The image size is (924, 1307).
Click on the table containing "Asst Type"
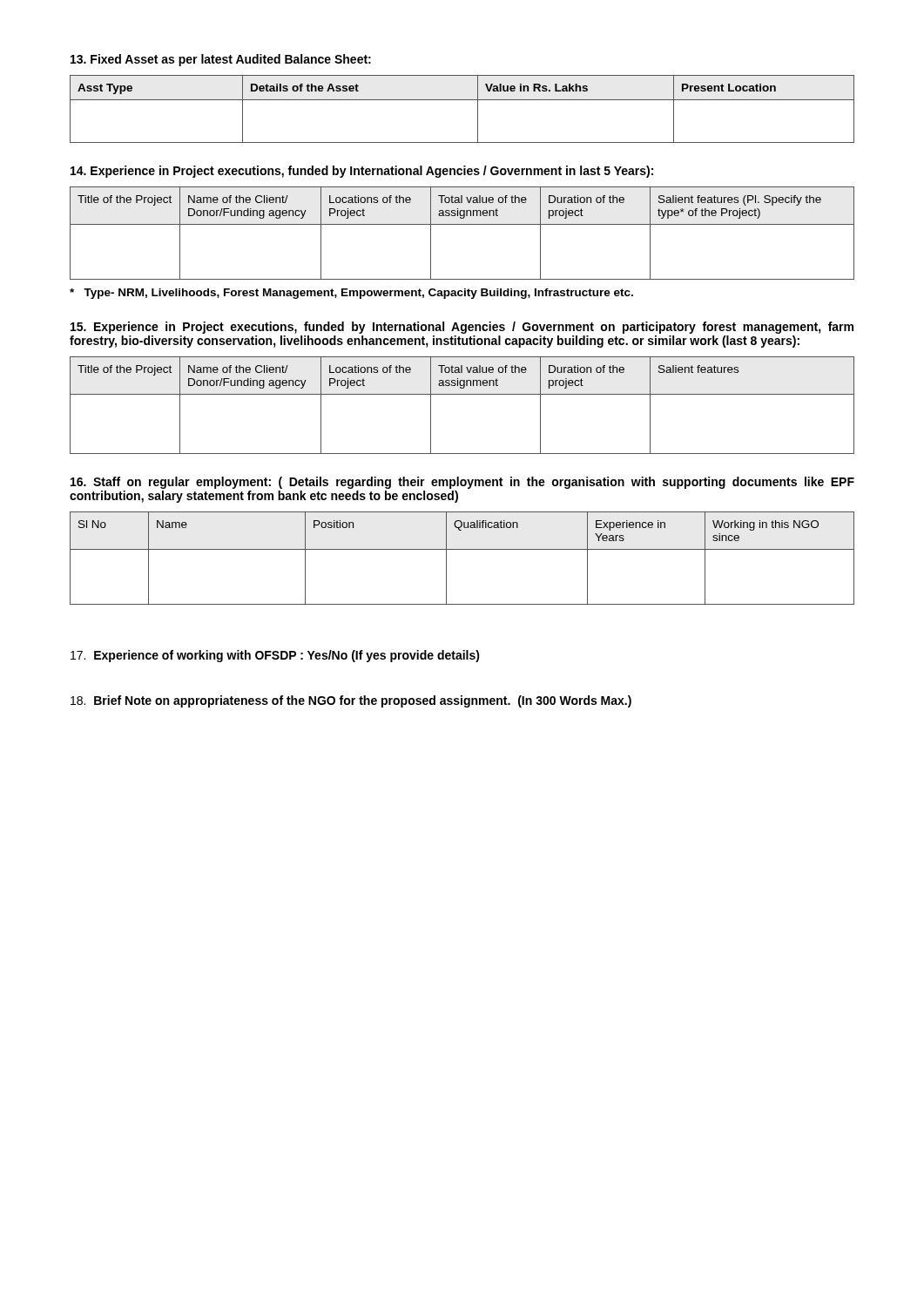(x=462, y=109)
